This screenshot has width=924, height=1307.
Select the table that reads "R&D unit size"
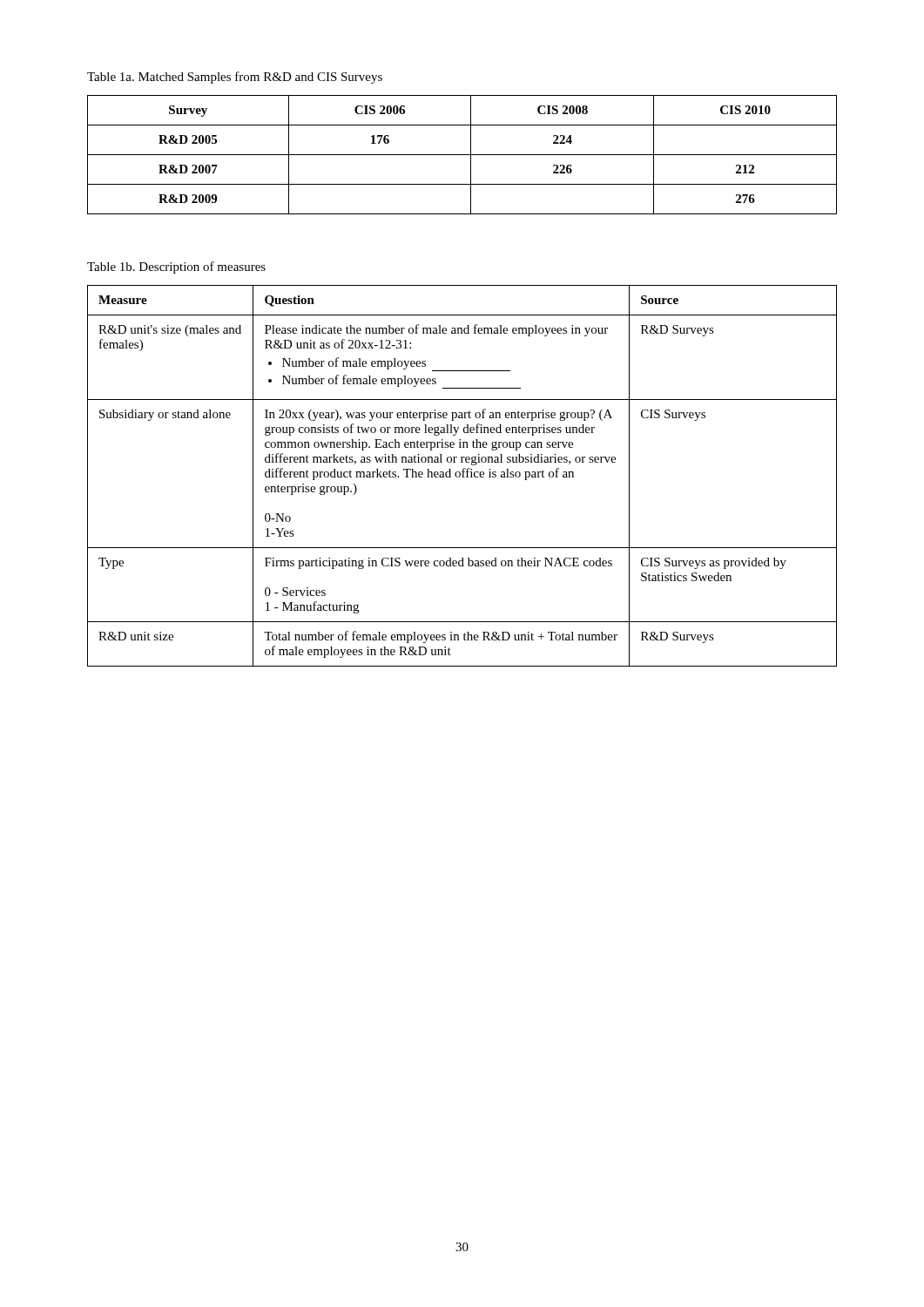point(462,476)
